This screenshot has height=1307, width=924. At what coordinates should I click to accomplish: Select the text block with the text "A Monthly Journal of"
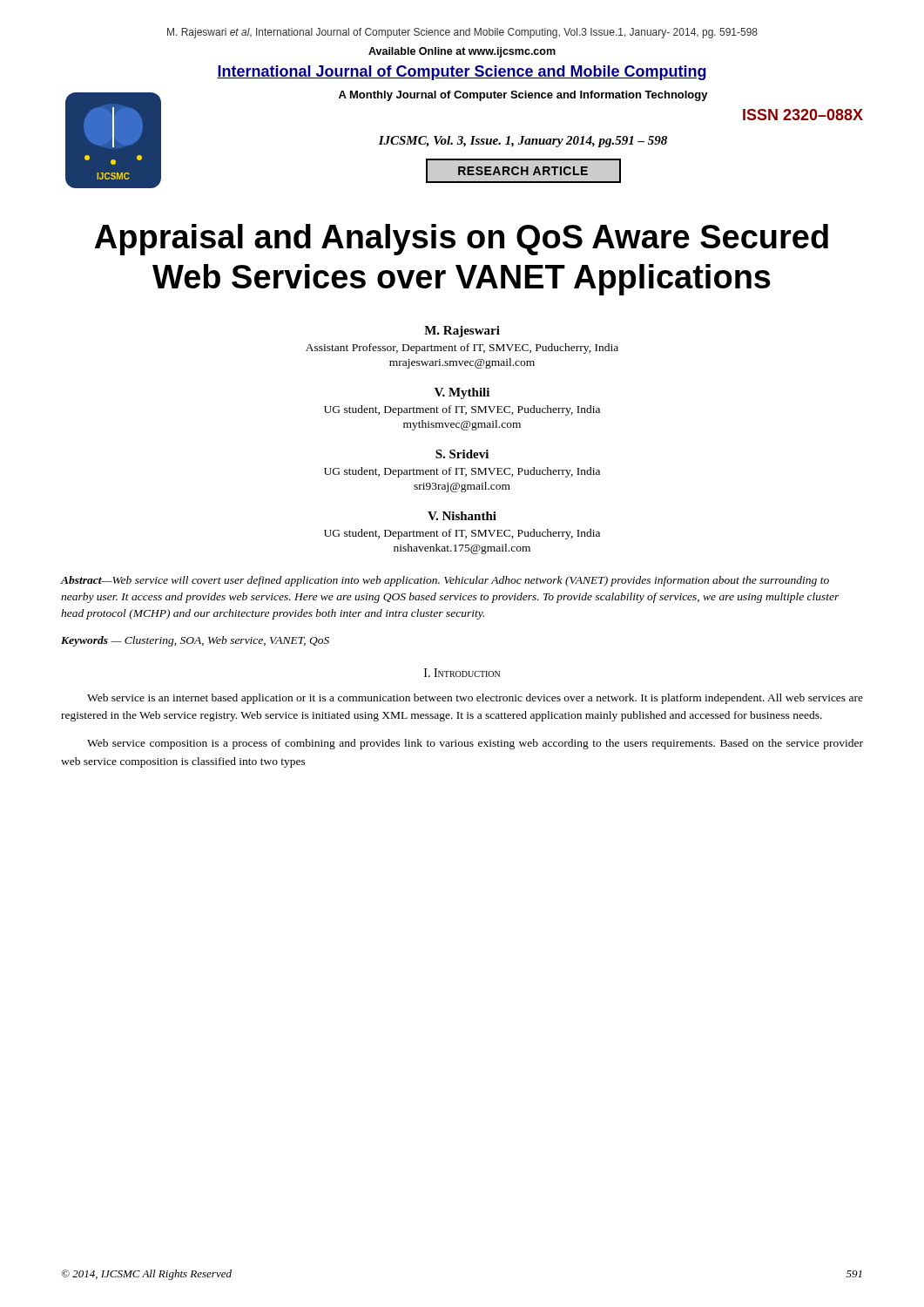pos(523,94)
